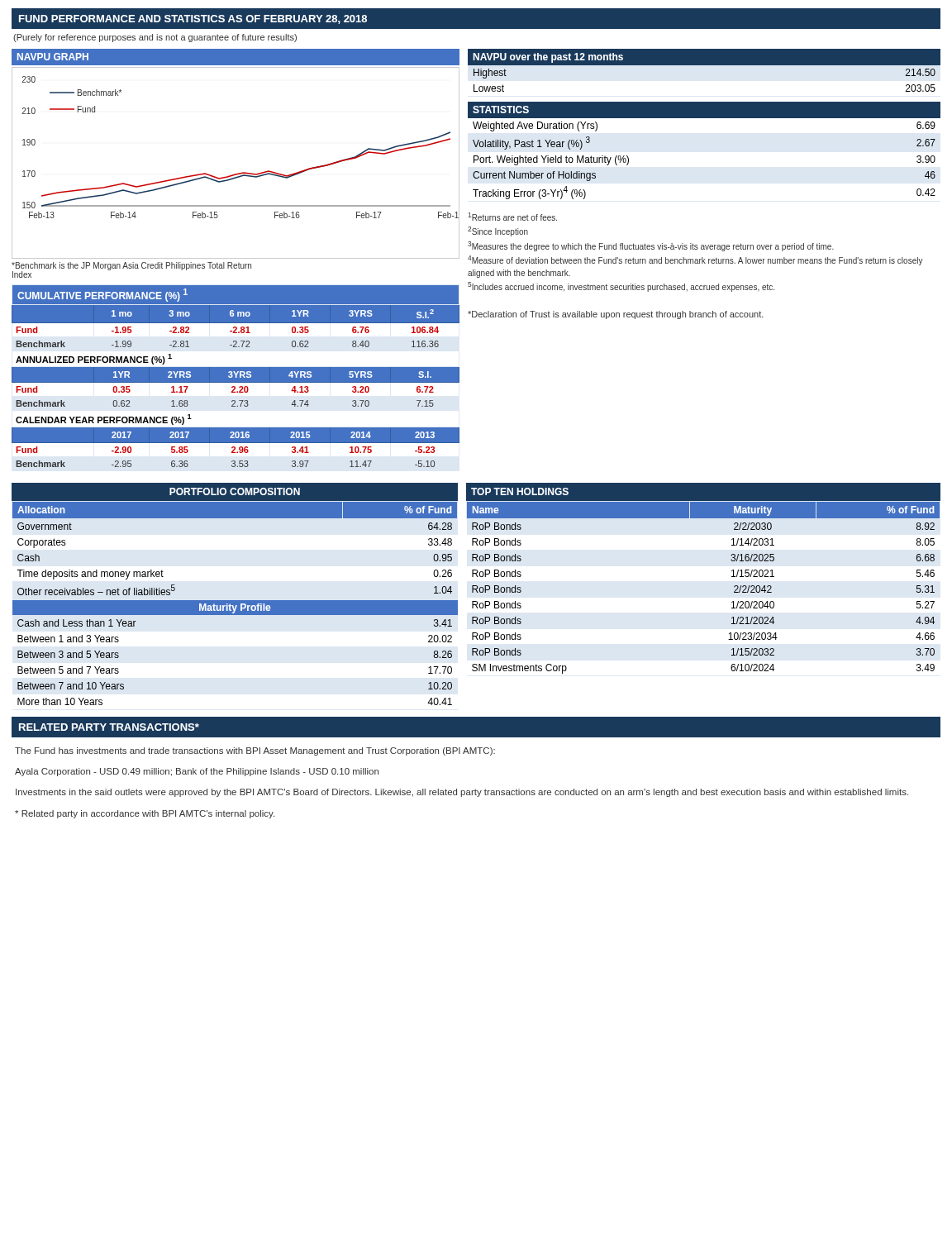This screenshot has width=952, height=1240.
Task: Point to the block beginning "1Returns are net of"
Action: point(695,252)
